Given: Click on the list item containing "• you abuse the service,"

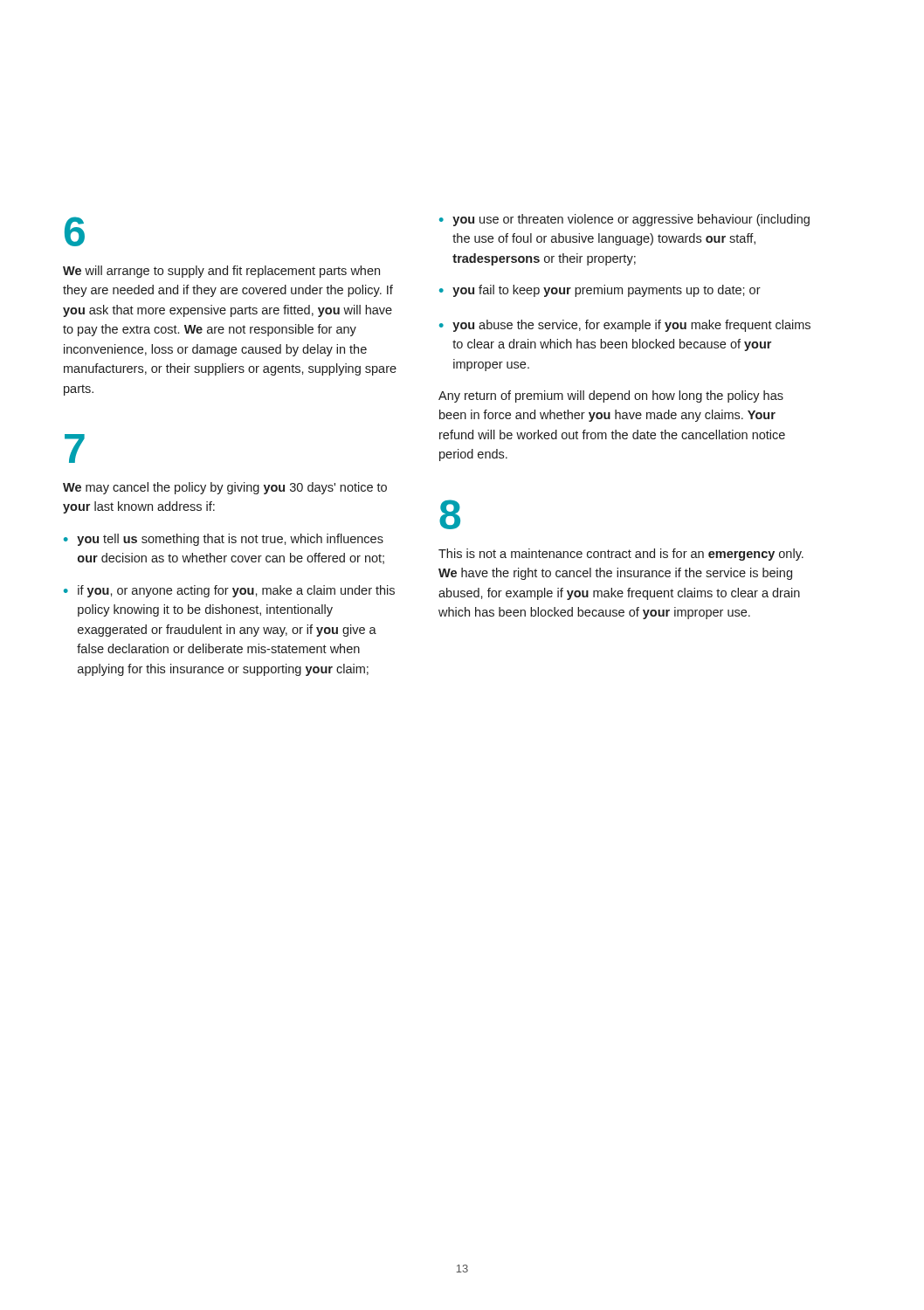Looking at the screenshot, I should coord(626,344).
